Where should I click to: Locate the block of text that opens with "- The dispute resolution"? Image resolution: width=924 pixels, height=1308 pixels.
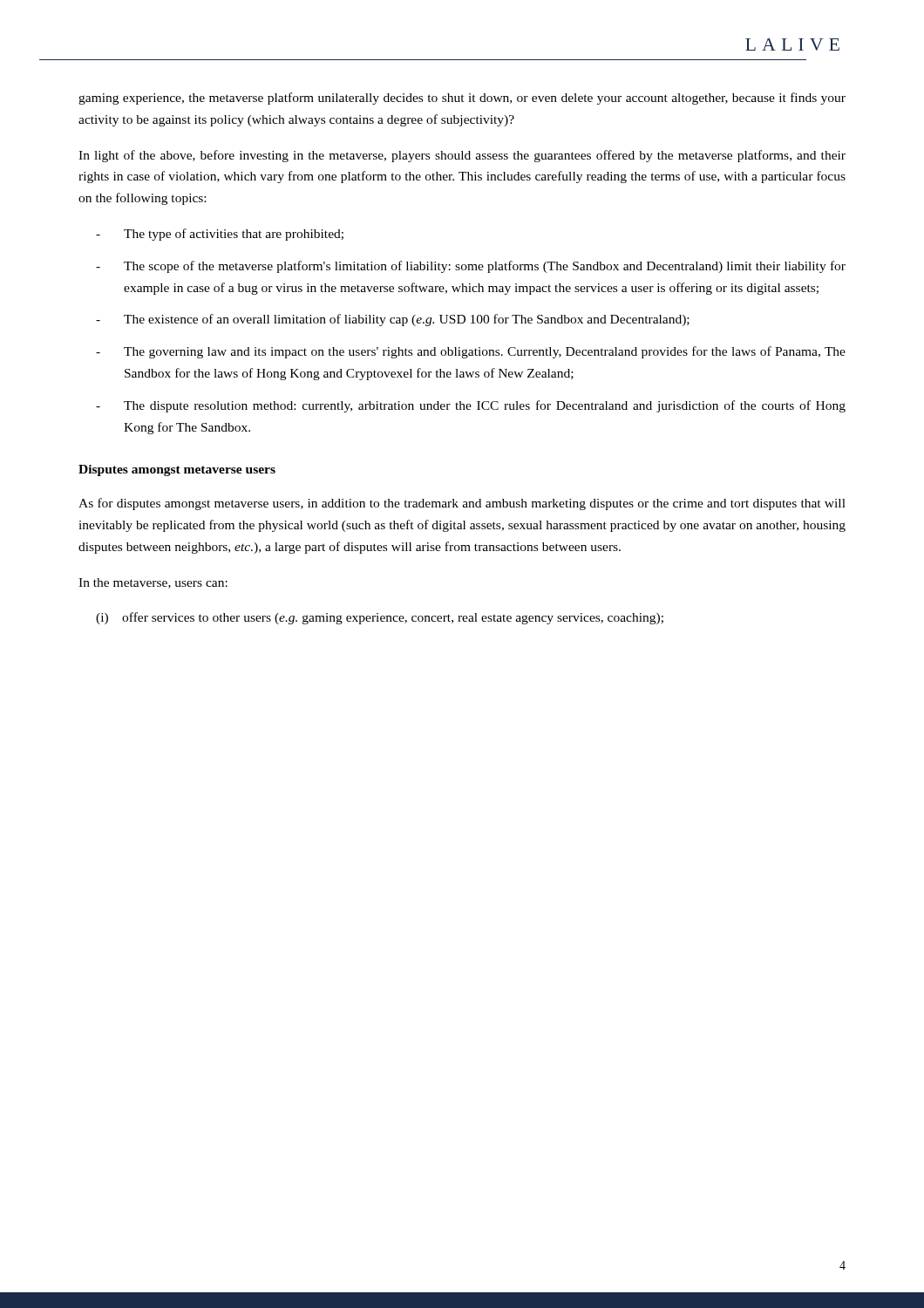(x=471, y=416)
